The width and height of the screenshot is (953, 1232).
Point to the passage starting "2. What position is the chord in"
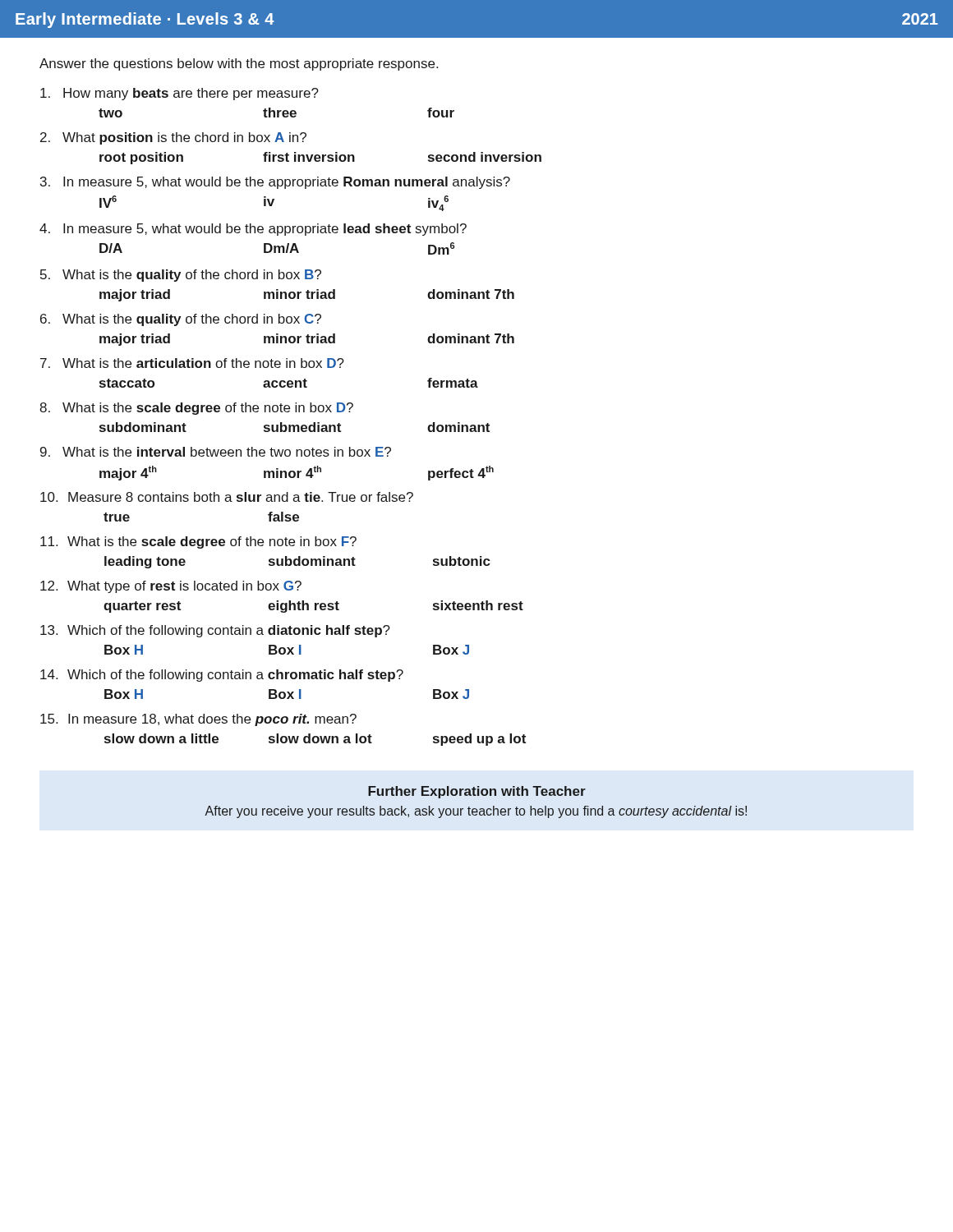[x=476, y=148]
